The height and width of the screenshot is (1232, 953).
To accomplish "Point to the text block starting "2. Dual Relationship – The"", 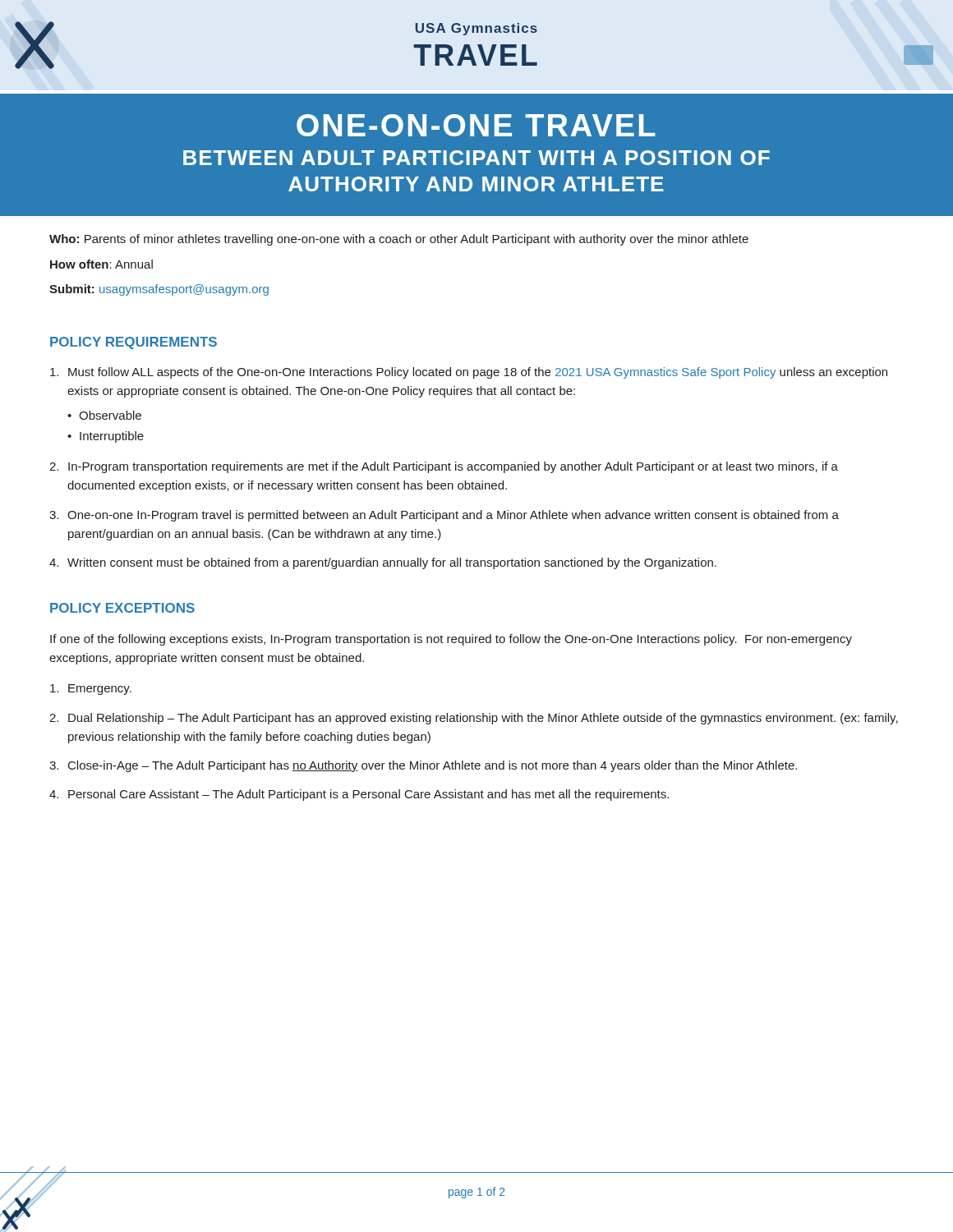I will (x=476, y=727).
